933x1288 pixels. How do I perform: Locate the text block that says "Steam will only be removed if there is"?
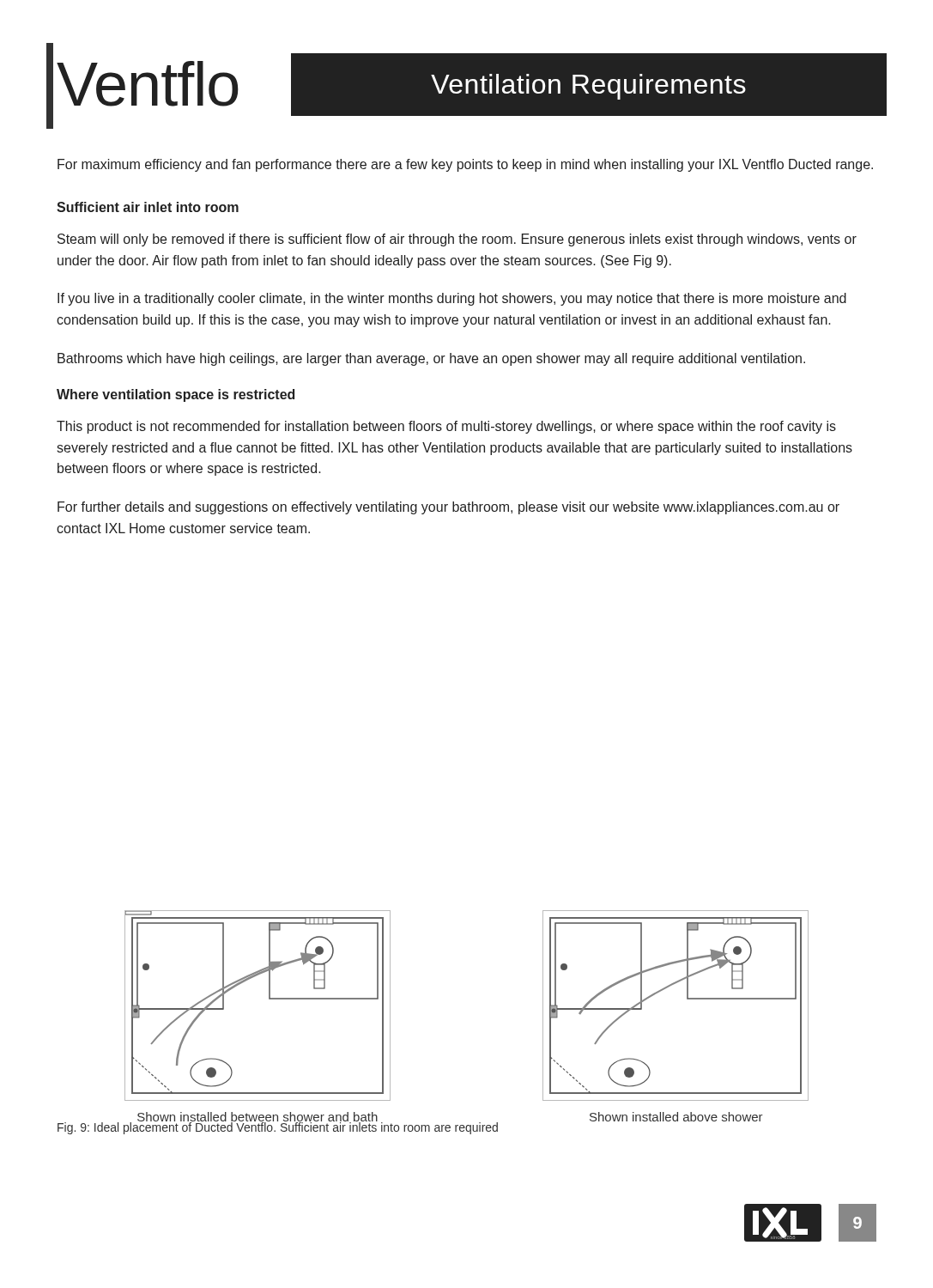coord(457,250)
